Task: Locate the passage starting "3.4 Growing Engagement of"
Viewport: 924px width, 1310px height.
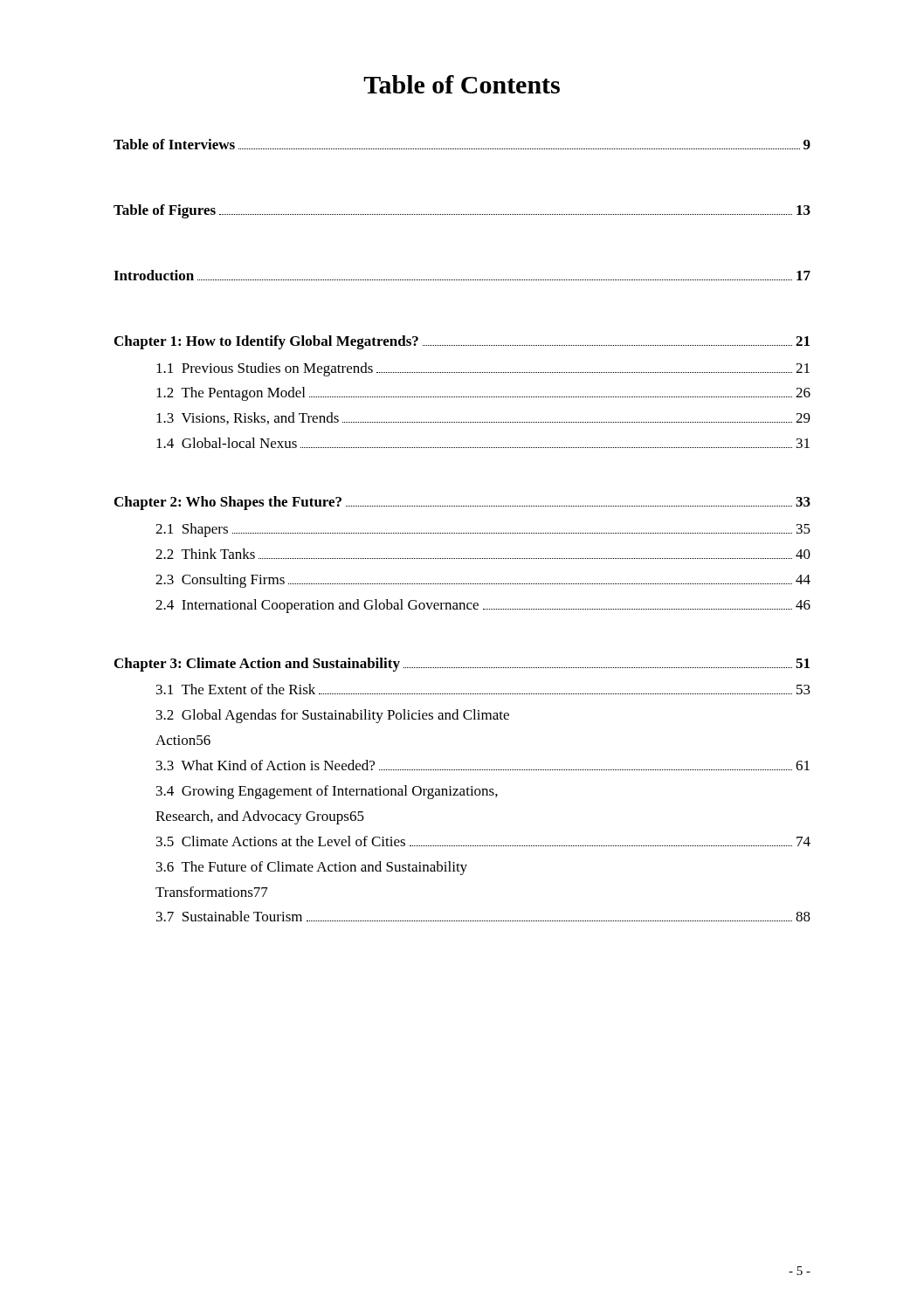Action: (462, 804)
